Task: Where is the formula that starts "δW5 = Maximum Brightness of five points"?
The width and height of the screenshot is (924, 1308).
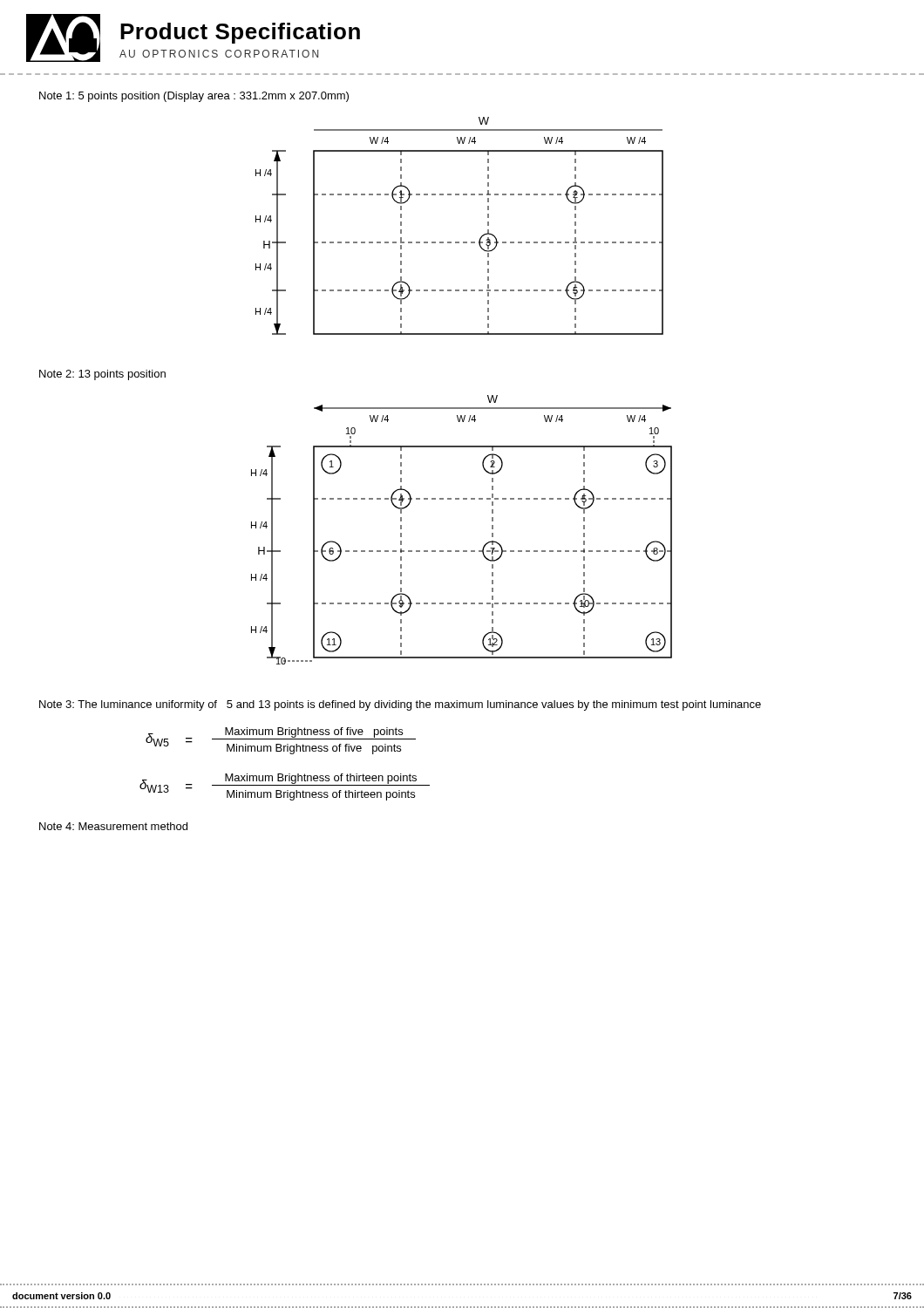Action: (281, 741)
